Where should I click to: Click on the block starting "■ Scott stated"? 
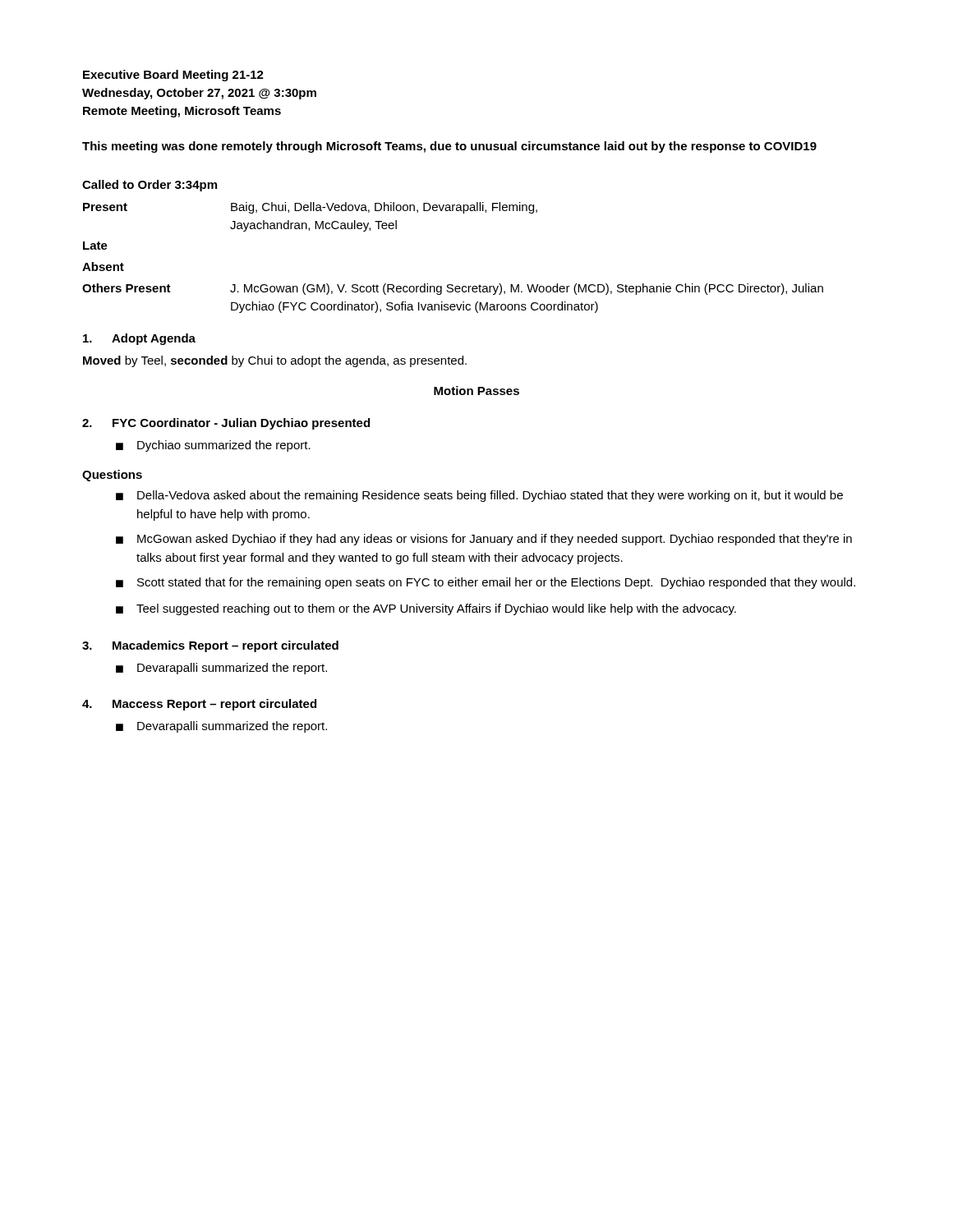493,583
